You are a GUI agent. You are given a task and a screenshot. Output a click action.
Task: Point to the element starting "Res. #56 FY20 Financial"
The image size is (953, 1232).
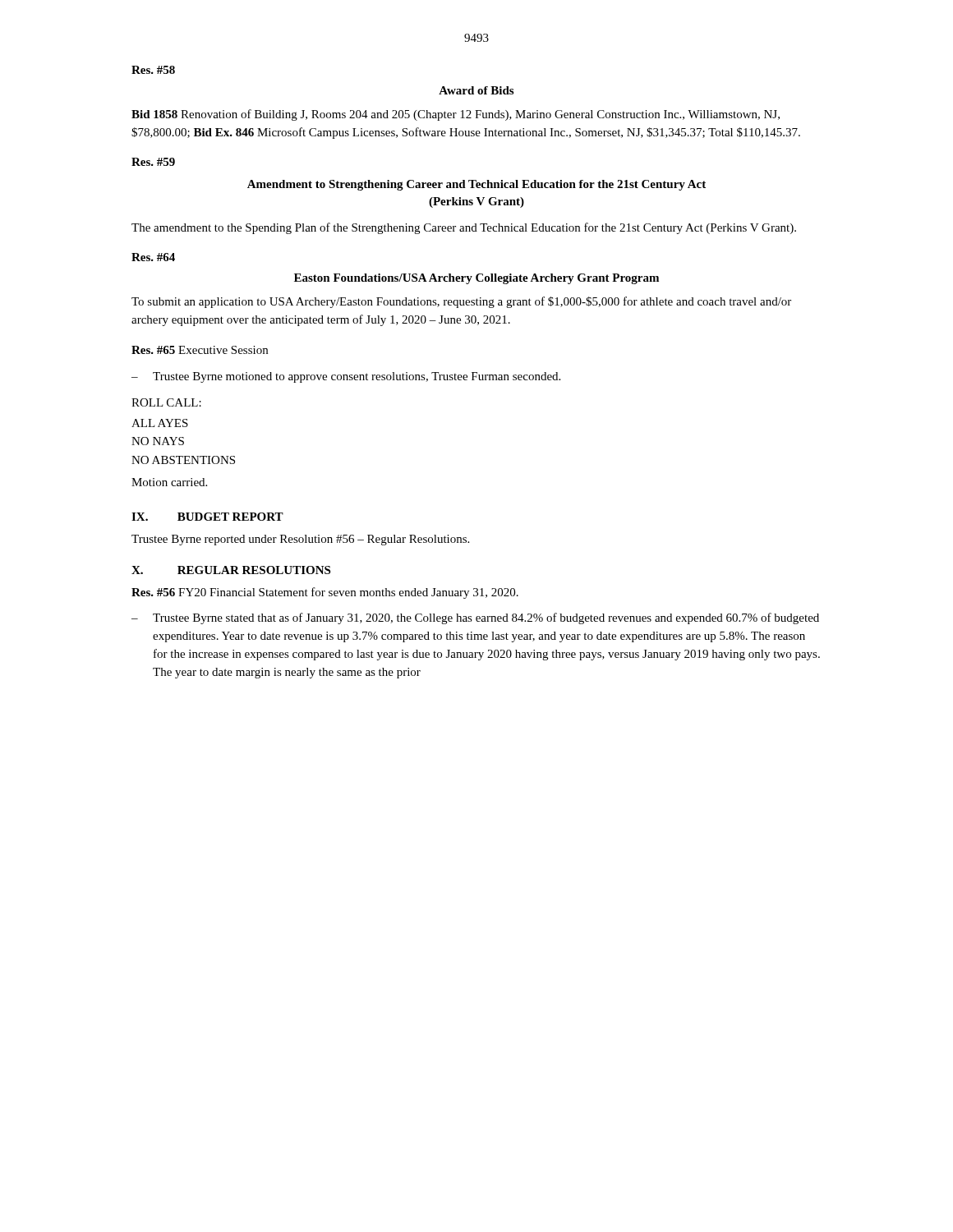[x=325, y=592]
